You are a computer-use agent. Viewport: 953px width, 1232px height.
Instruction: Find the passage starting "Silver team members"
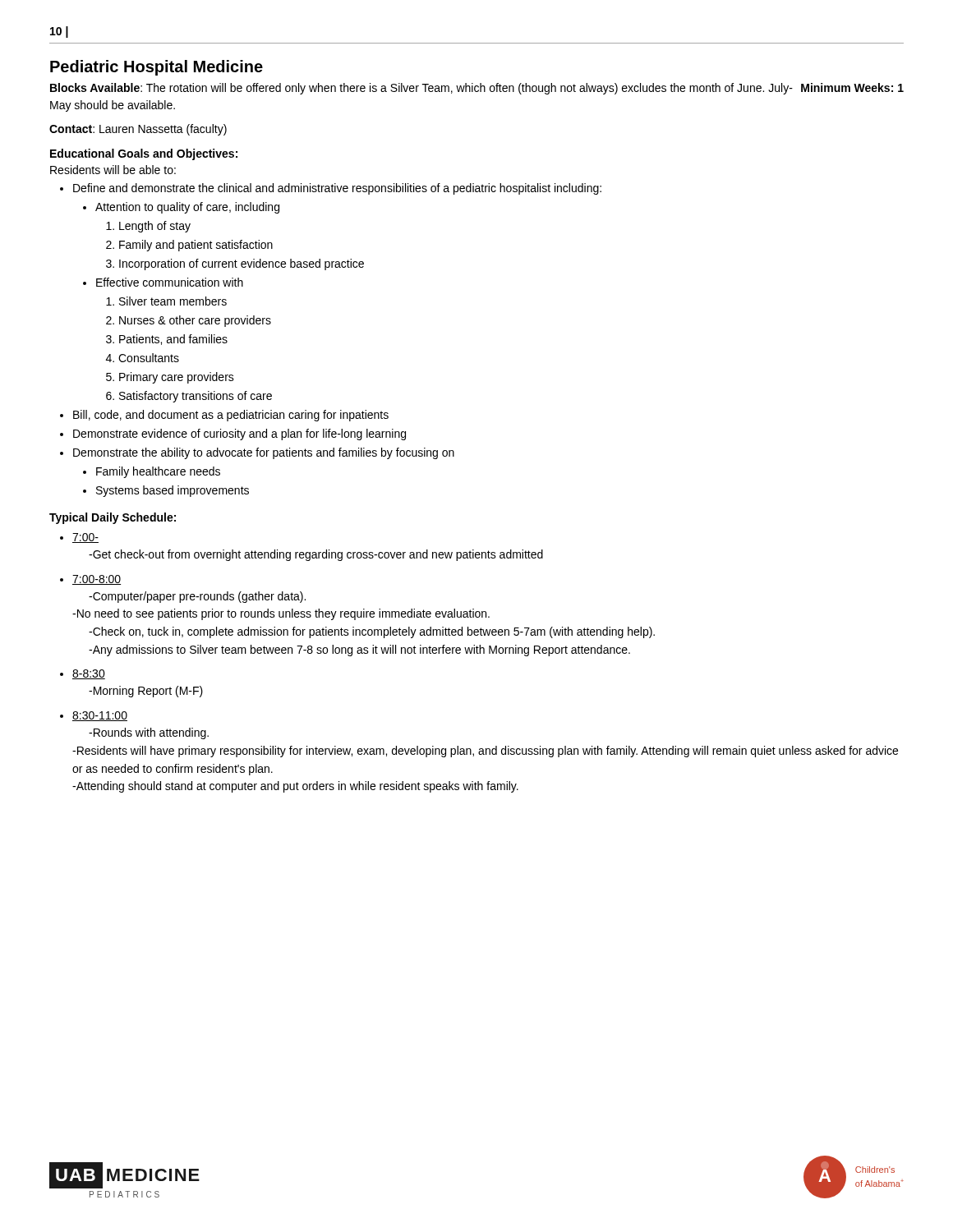coord(173,301)
